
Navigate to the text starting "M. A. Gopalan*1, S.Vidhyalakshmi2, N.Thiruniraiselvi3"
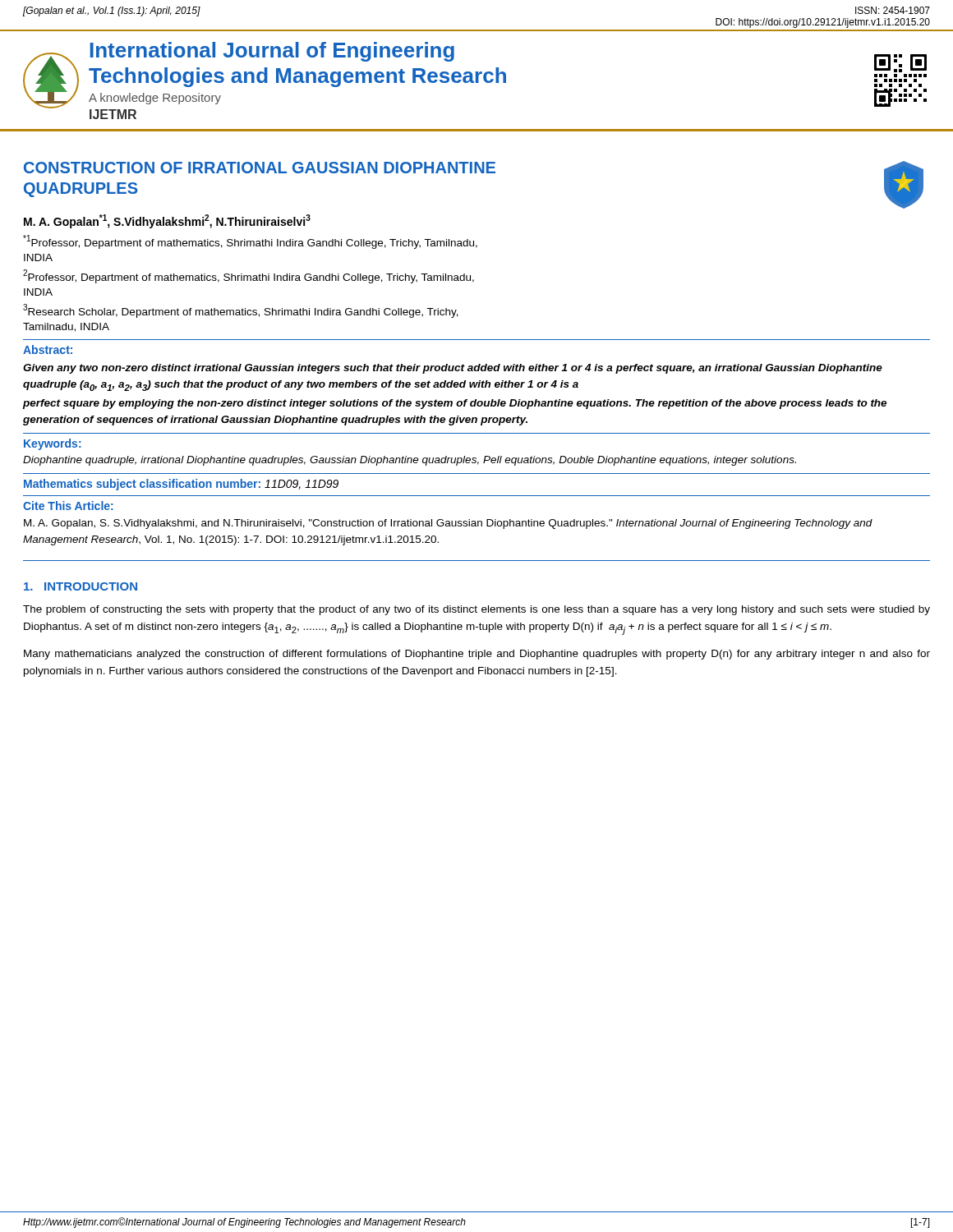point(167,221)
